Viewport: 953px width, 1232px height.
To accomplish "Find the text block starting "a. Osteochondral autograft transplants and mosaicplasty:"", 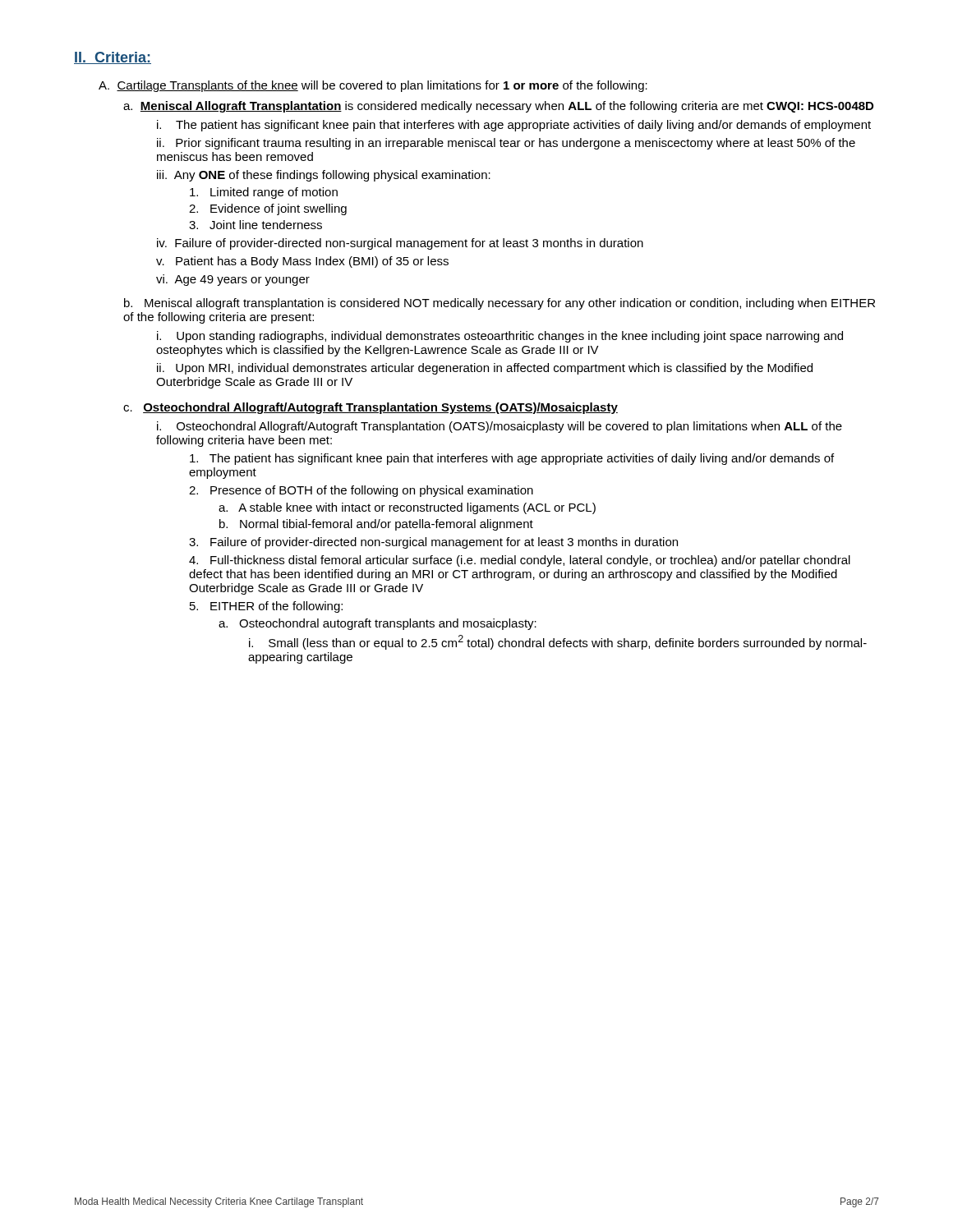I will tap(378, 623).
